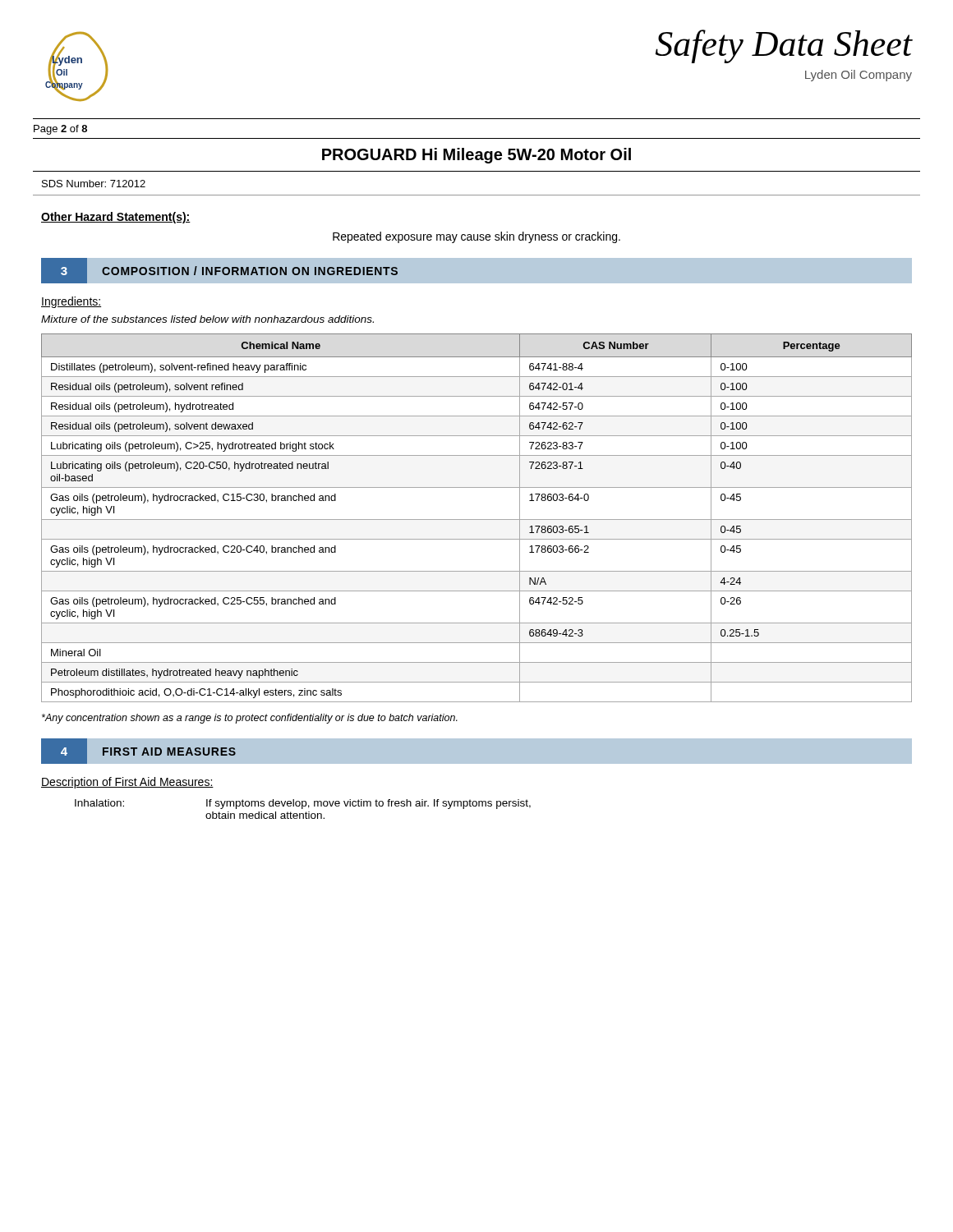
Task: Find the footnote with the text "Any concentration shown as"
Action: point(250,718)
